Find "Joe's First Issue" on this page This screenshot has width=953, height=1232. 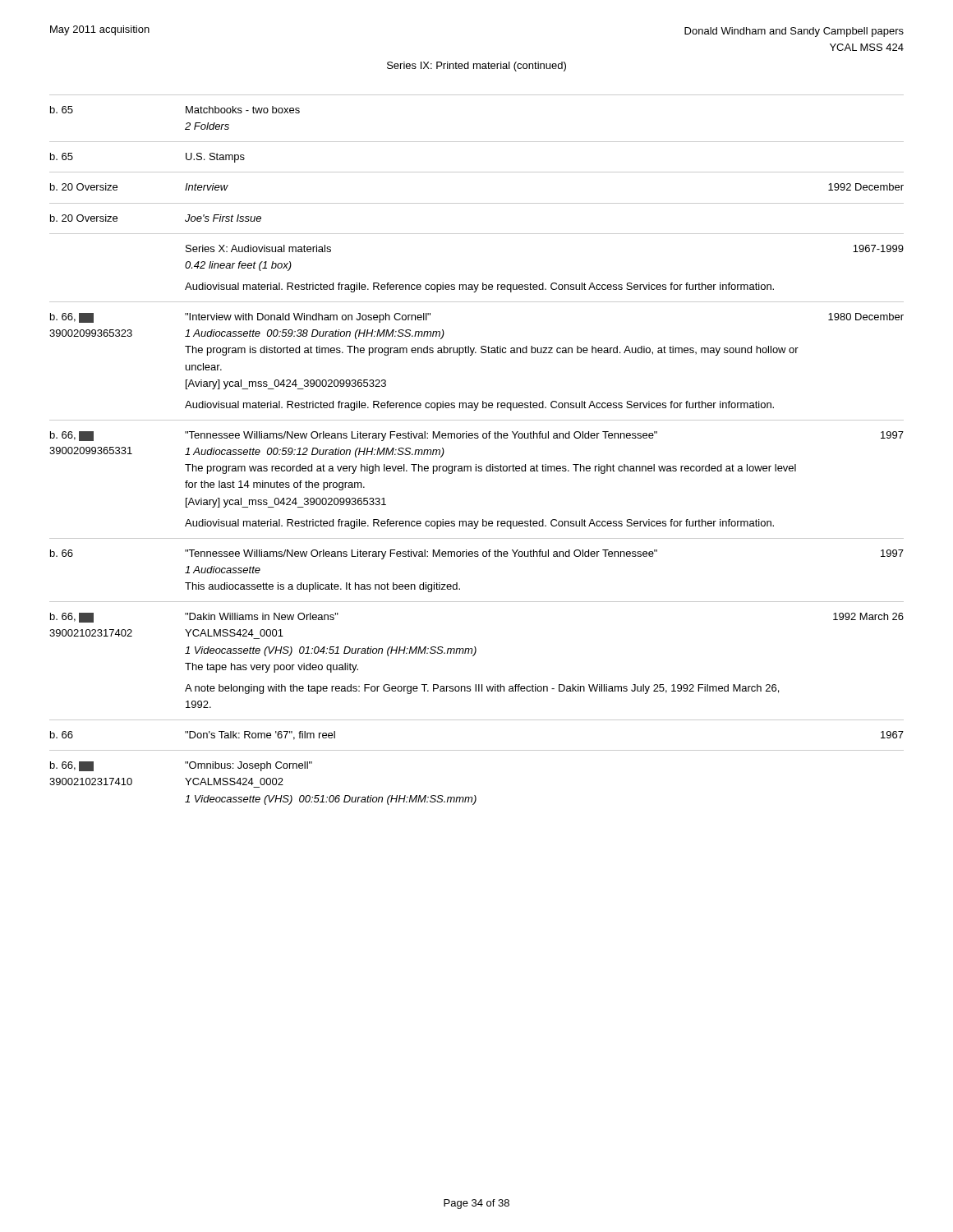223,218
